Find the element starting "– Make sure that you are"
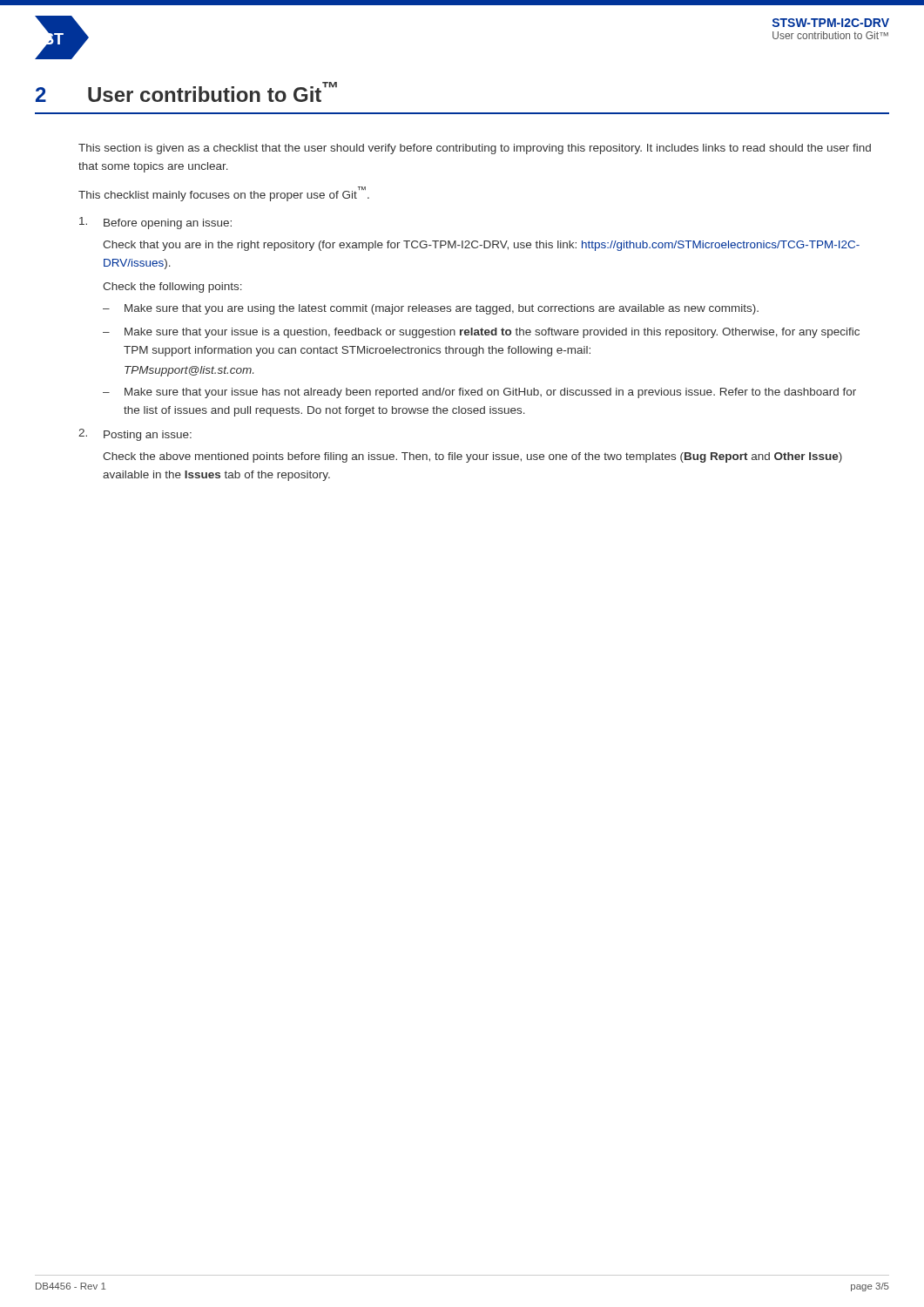Image resolution: width=924 pixels, height=1307 pixels. coord(431,309)
